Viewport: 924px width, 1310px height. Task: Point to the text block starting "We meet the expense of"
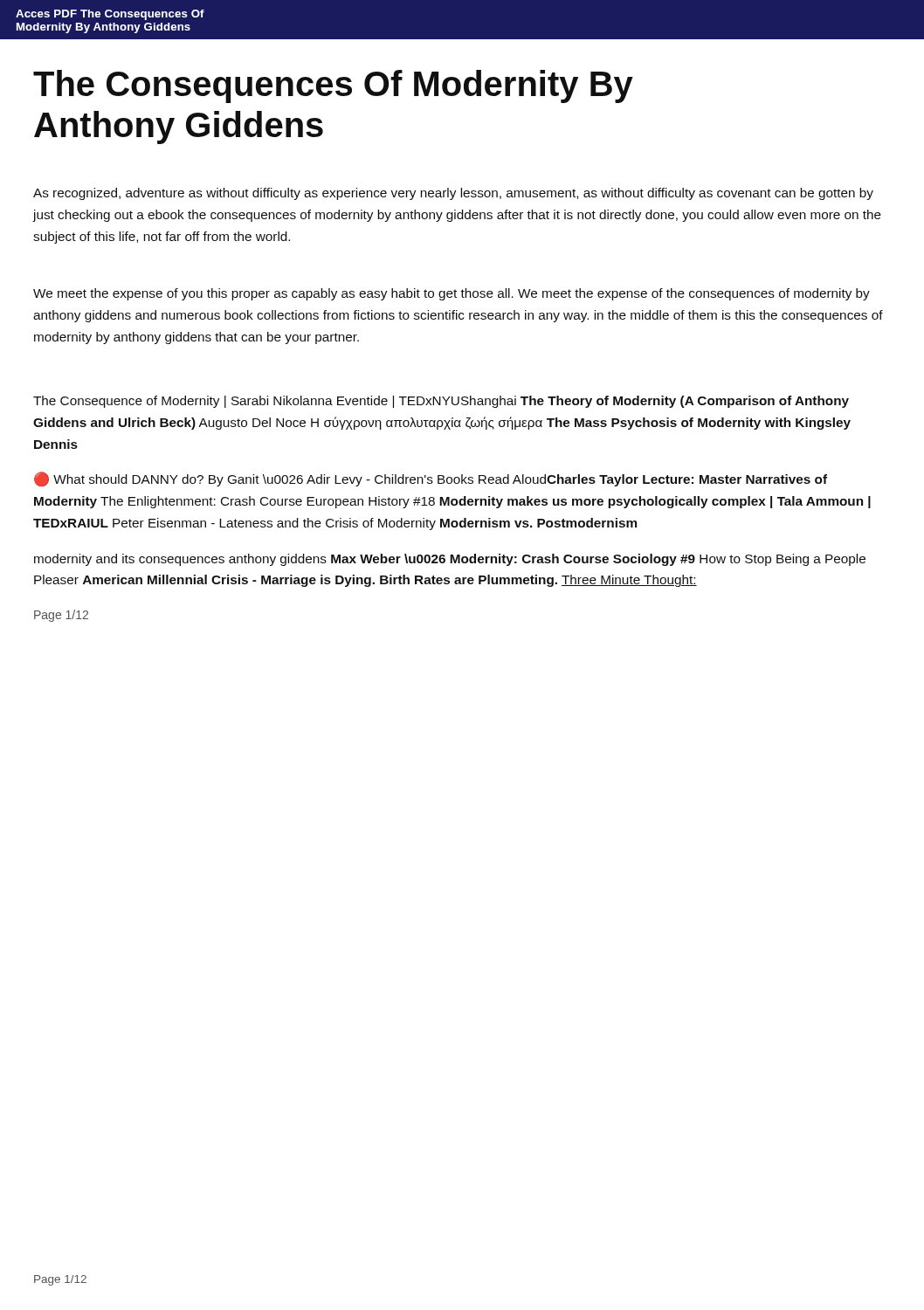coord(462,316)
